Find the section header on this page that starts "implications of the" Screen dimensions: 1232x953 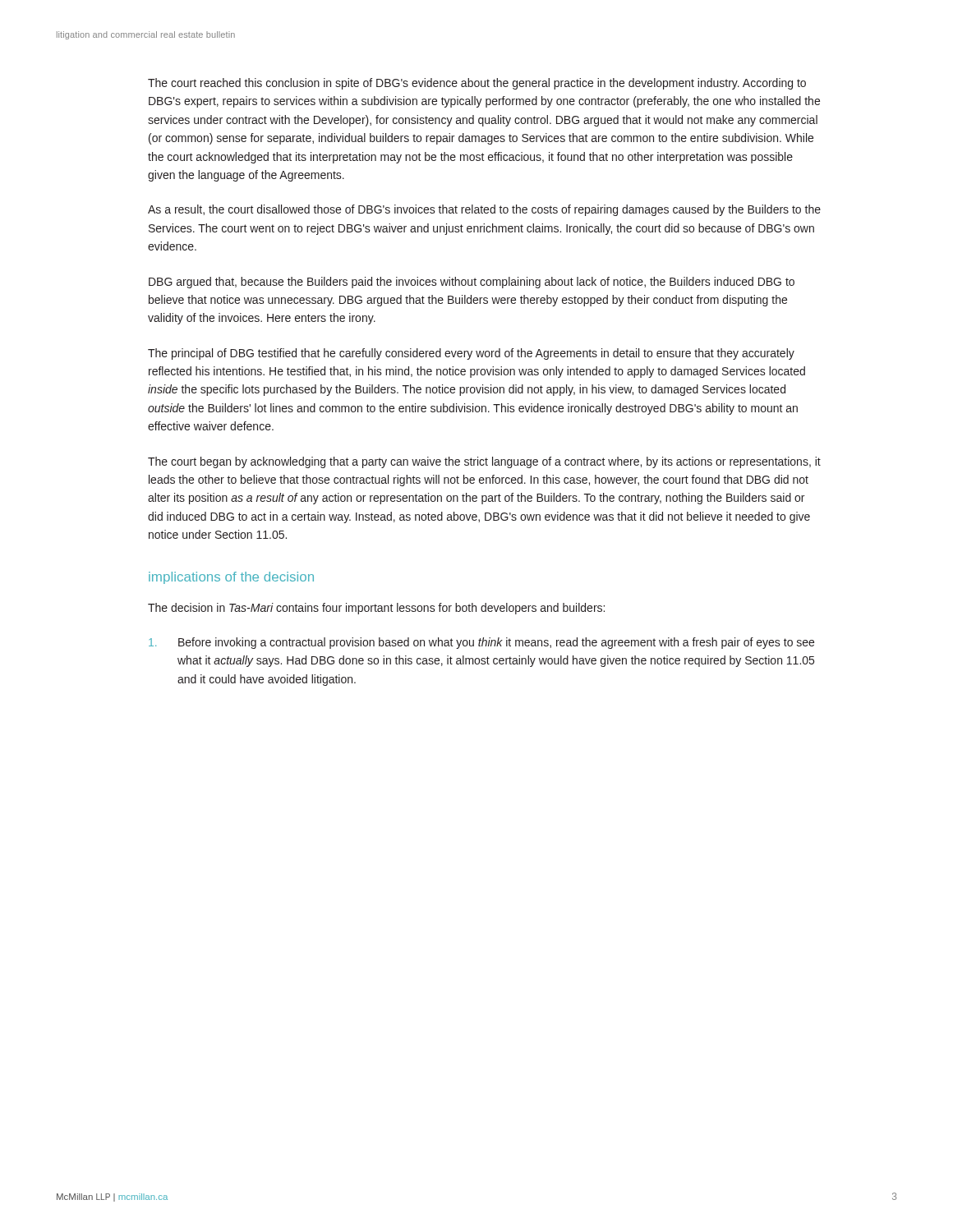(231, 577)
